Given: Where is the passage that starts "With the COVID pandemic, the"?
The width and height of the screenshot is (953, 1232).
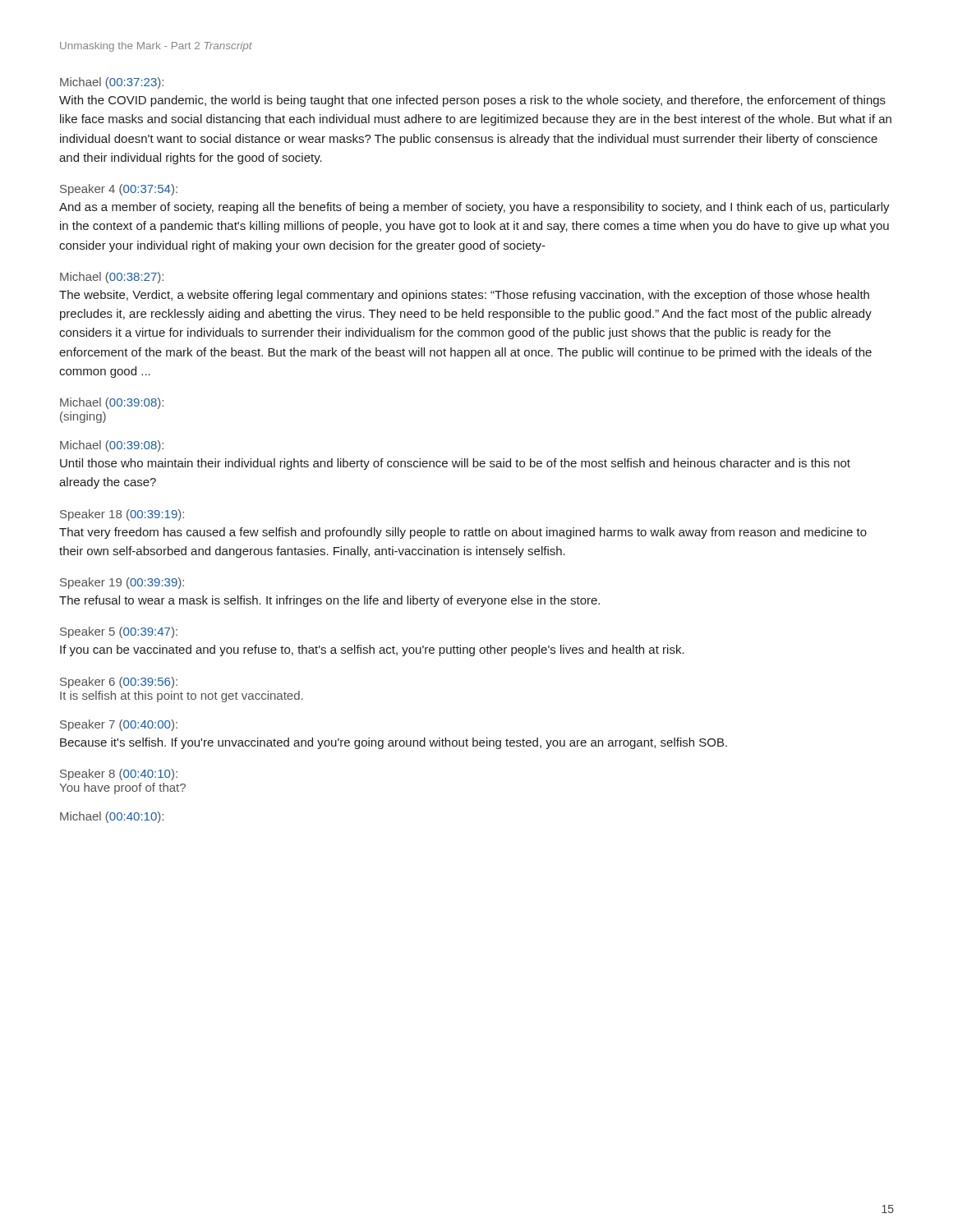Looking at the screenshot, I should tap(476, 128).
